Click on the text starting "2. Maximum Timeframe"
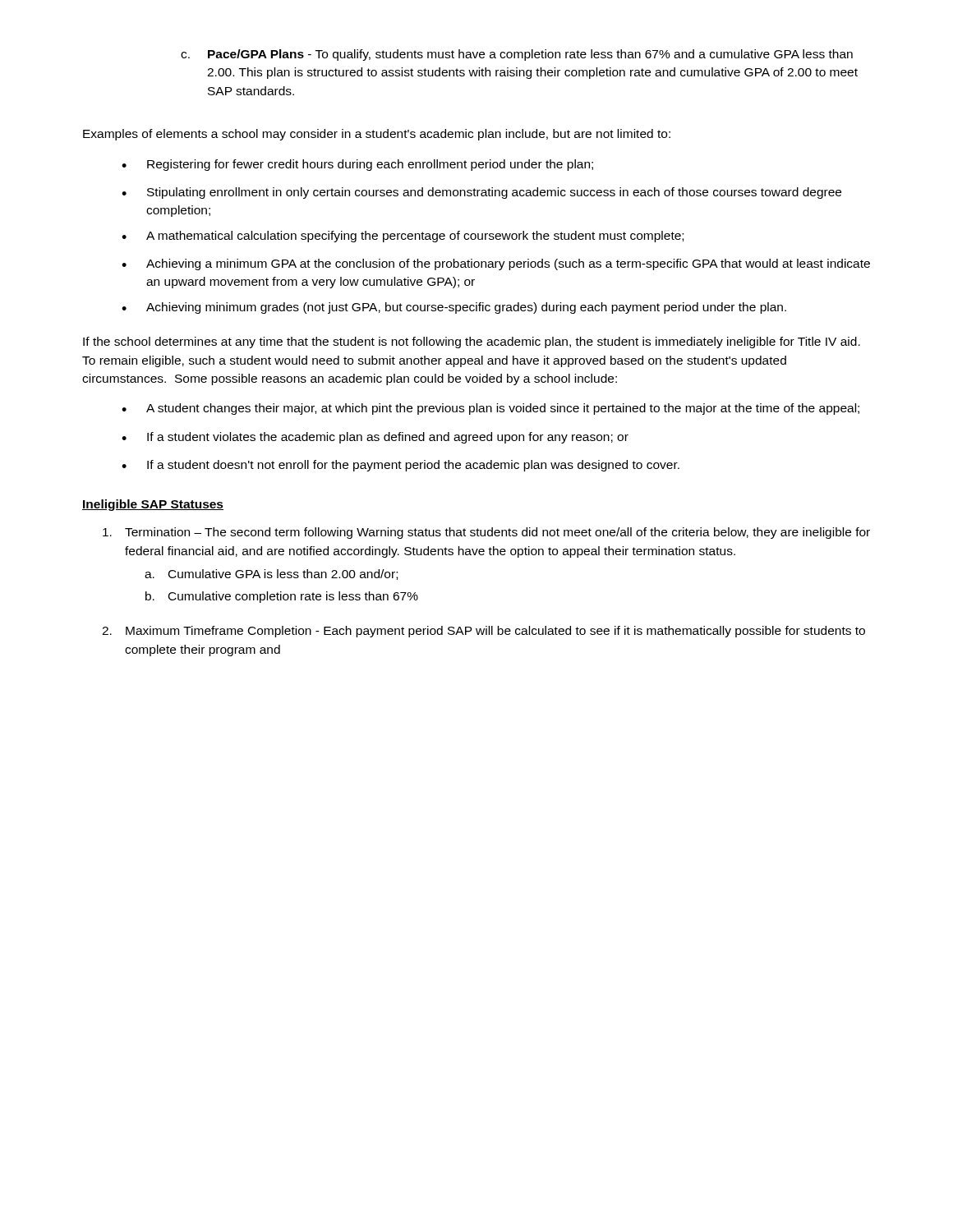The width and height of the screenshot is (953, 1232). (486, 640)
